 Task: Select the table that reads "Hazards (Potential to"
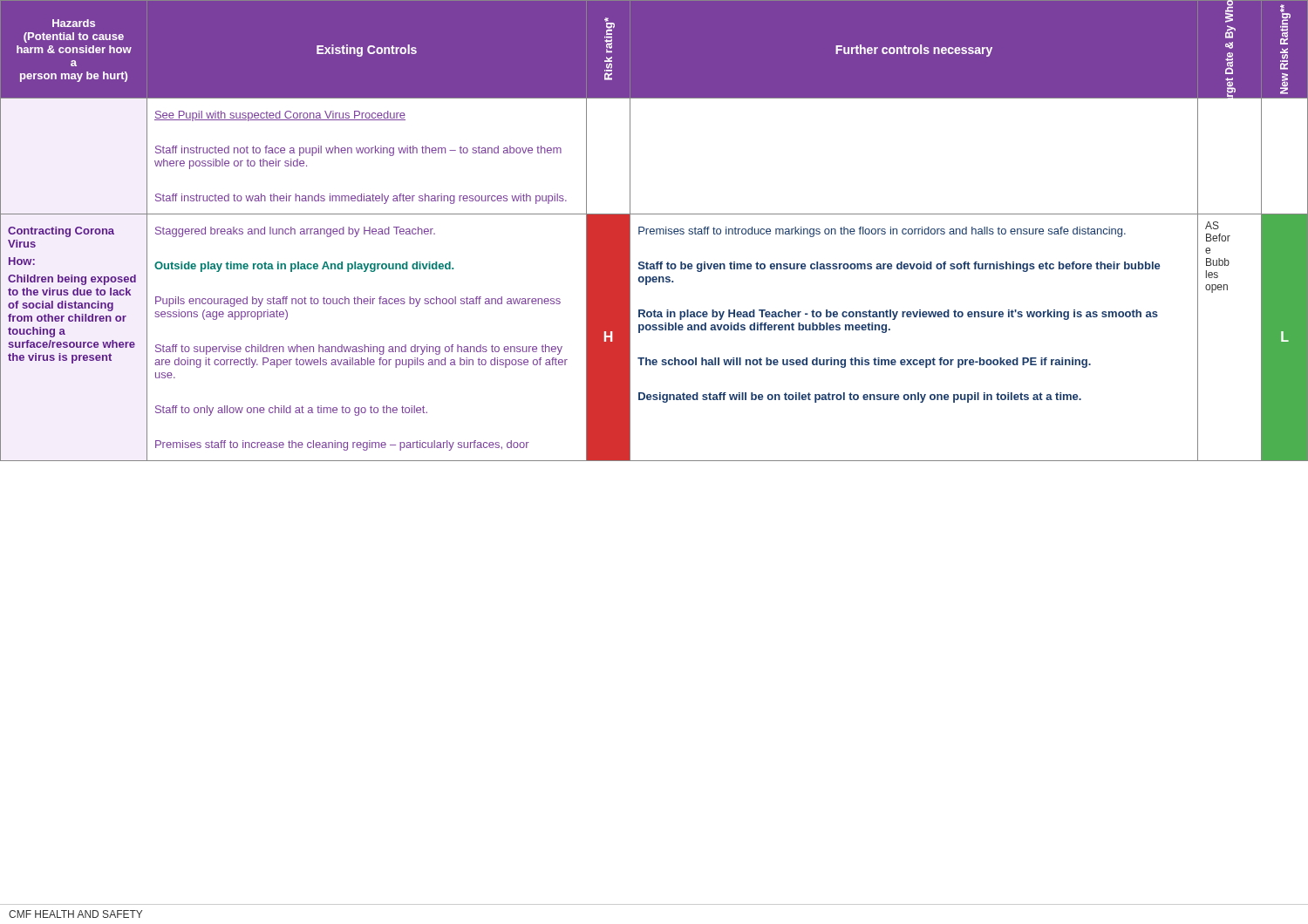(x=654, y=244)
